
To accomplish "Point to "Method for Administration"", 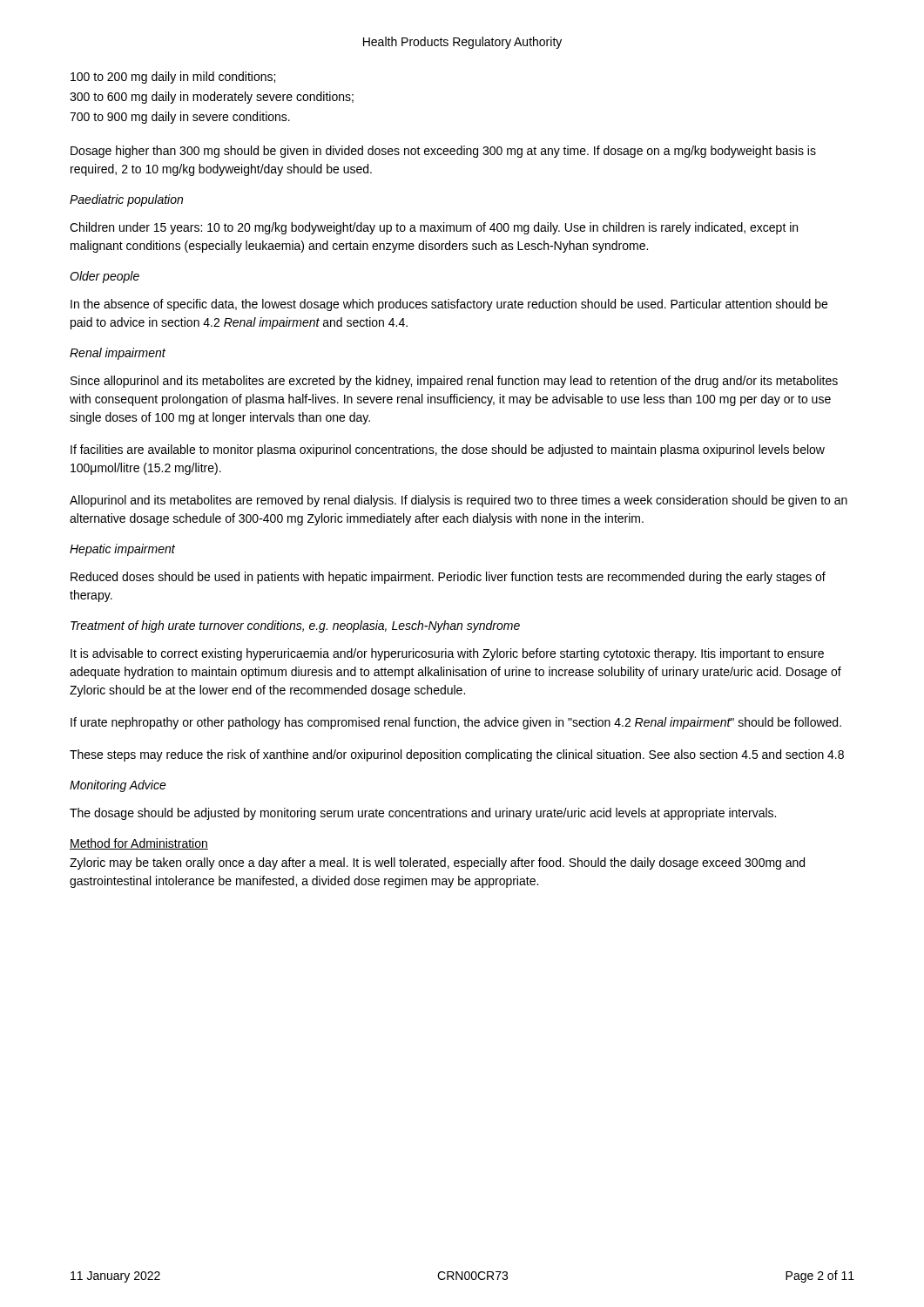I will (x=139, y=843).
